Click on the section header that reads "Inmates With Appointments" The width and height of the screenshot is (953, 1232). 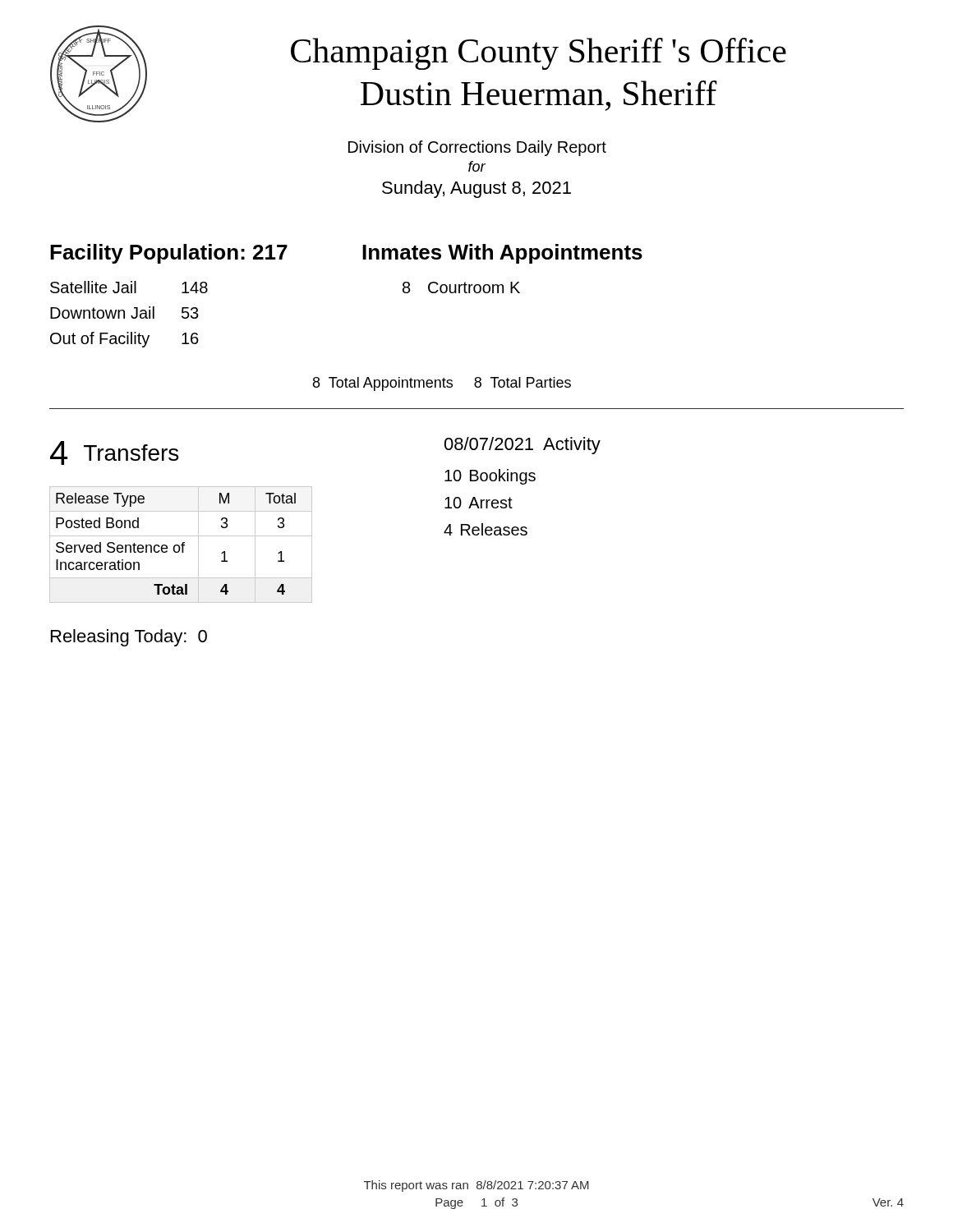pyautogui.click(x=502, y=252)
